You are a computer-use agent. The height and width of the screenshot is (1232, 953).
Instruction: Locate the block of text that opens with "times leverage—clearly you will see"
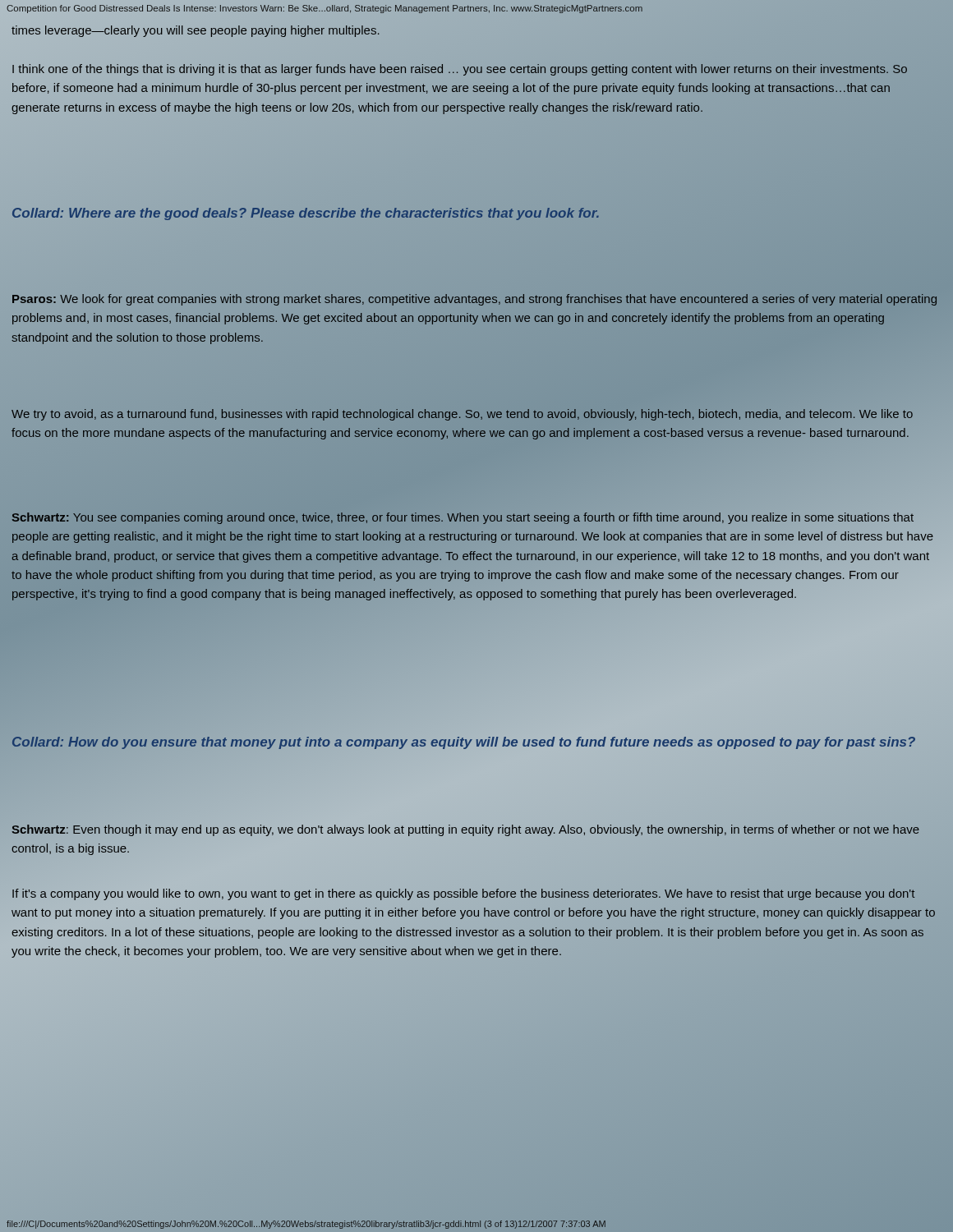coord(196,30)
